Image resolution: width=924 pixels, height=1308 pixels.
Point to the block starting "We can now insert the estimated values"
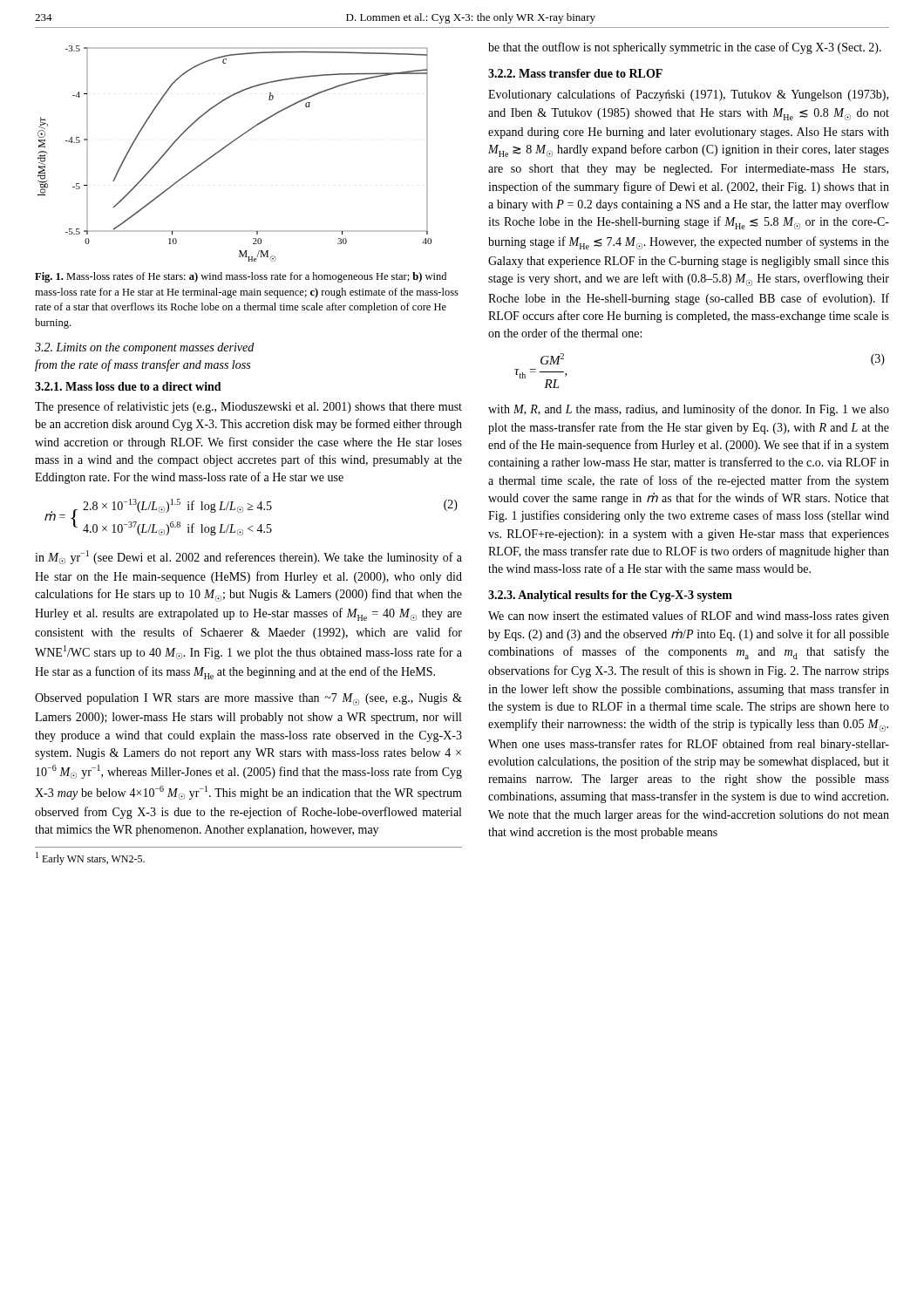pos(689,724)
